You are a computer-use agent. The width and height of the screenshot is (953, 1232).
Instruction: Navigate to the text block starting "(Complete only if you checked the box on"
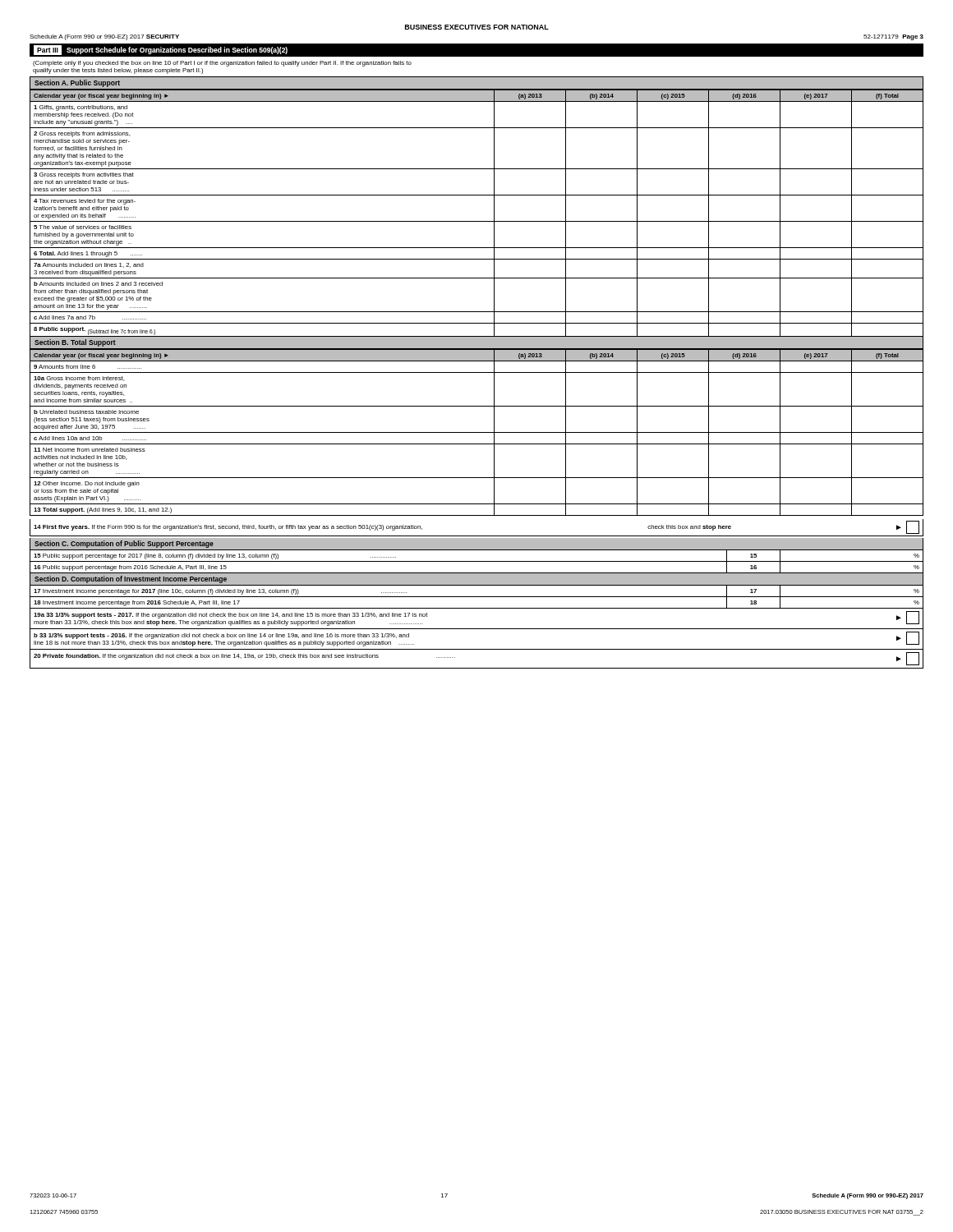click(222, 67)
